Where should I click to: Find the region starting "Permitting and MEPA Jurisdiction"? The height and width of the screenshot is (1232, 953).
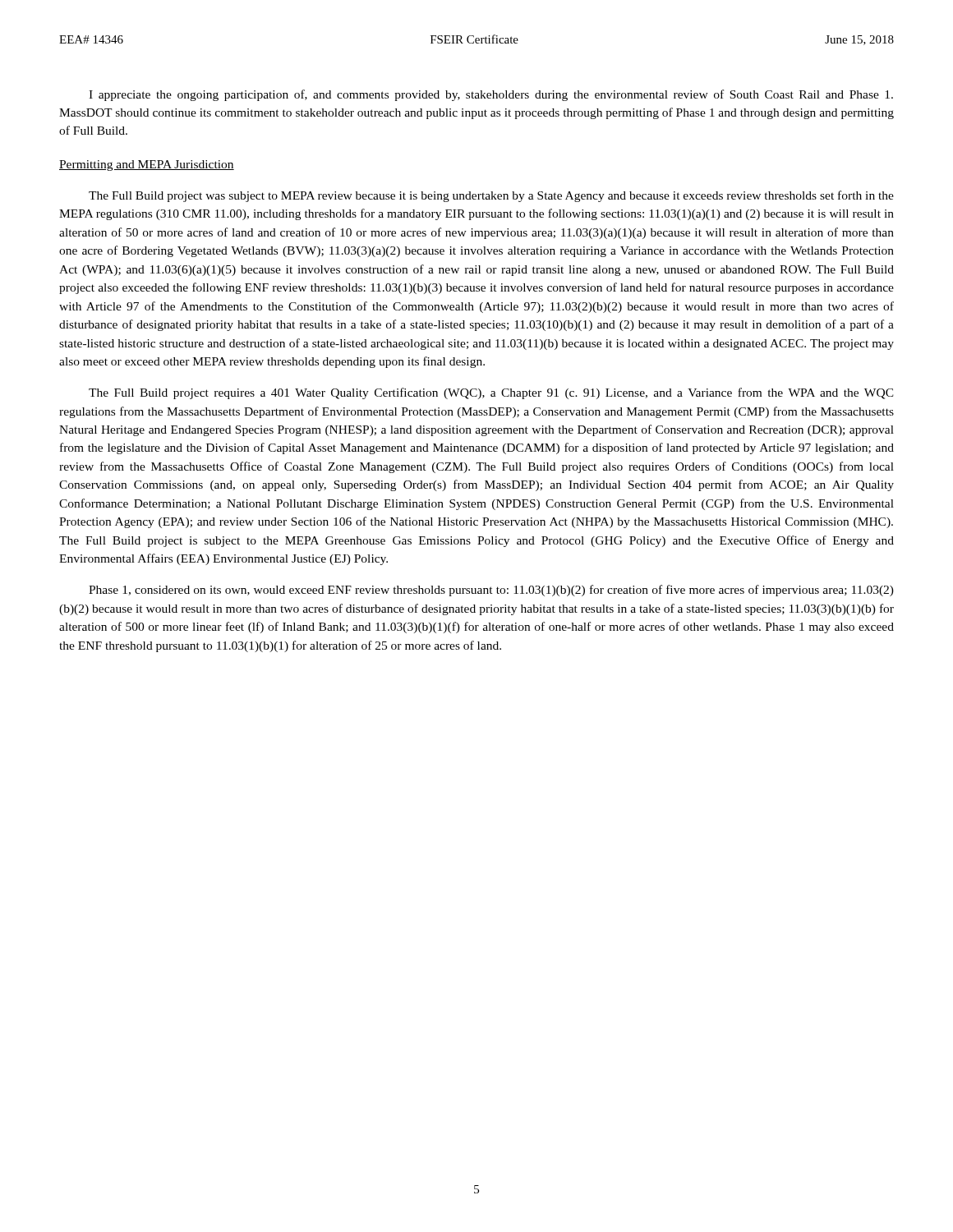click(146, 164)
